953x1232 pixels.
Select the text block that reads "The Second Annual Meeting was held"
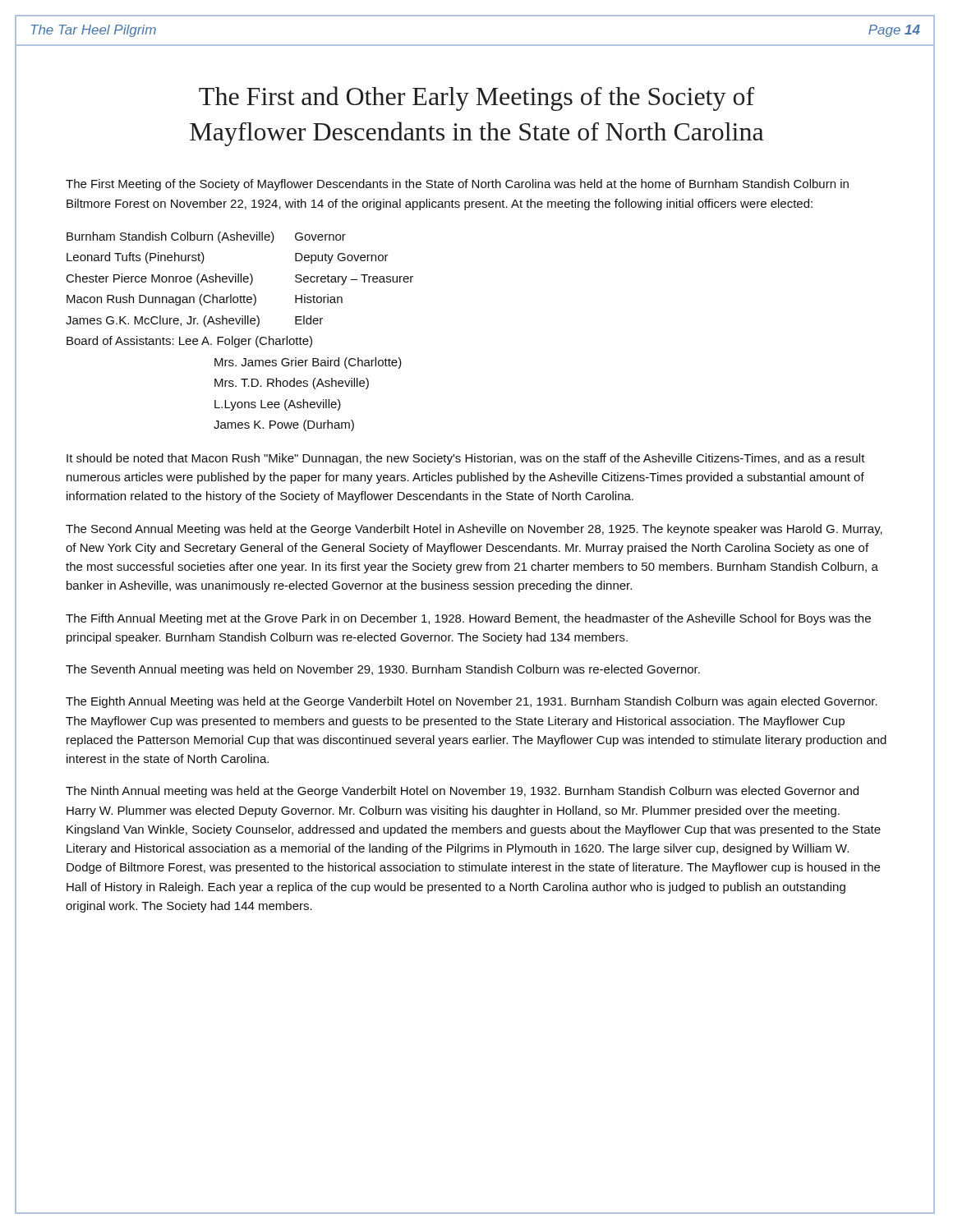476,557
